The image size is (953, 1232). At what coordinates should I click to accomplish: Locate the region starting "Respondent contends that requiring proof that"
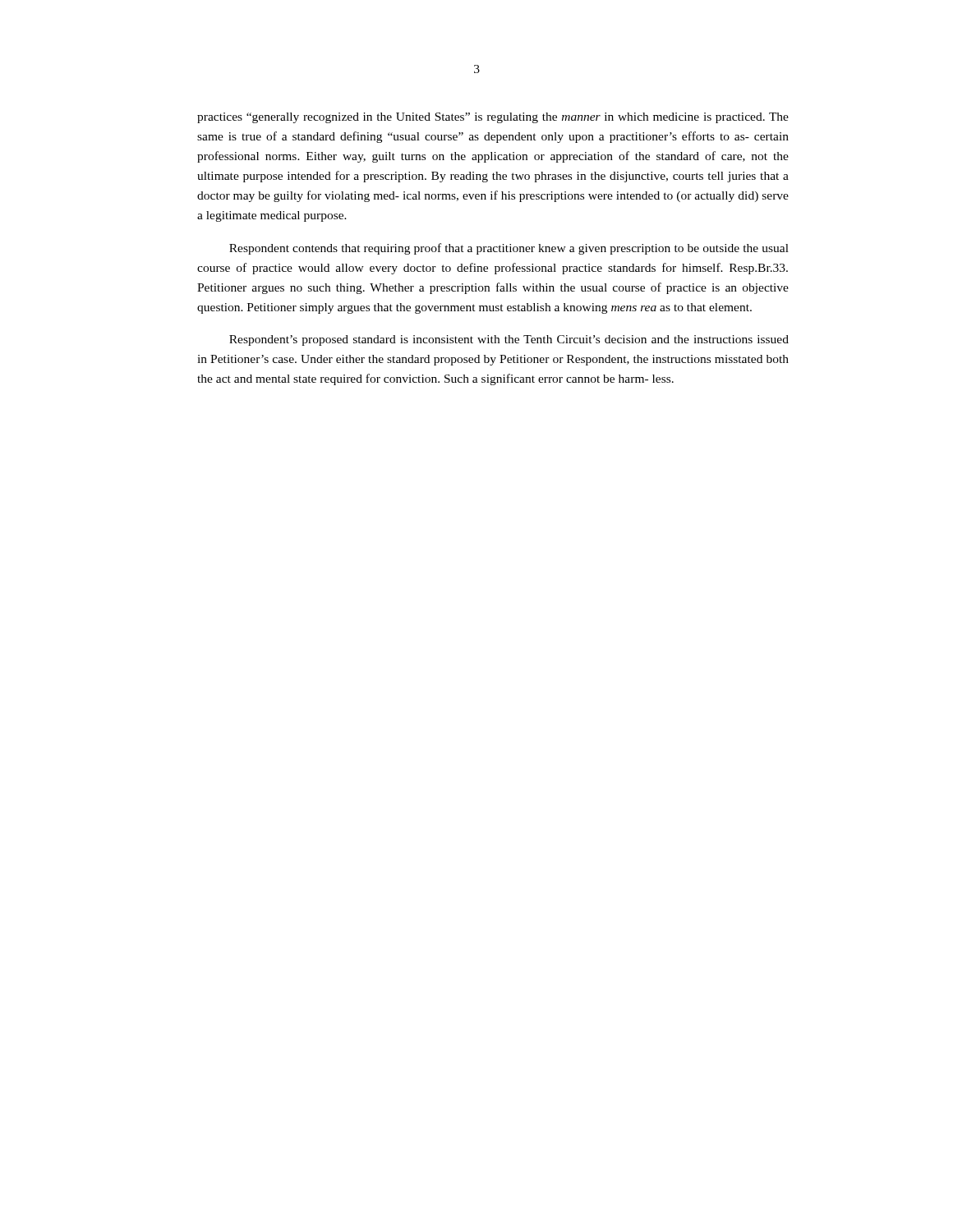(x=493, y=277)
